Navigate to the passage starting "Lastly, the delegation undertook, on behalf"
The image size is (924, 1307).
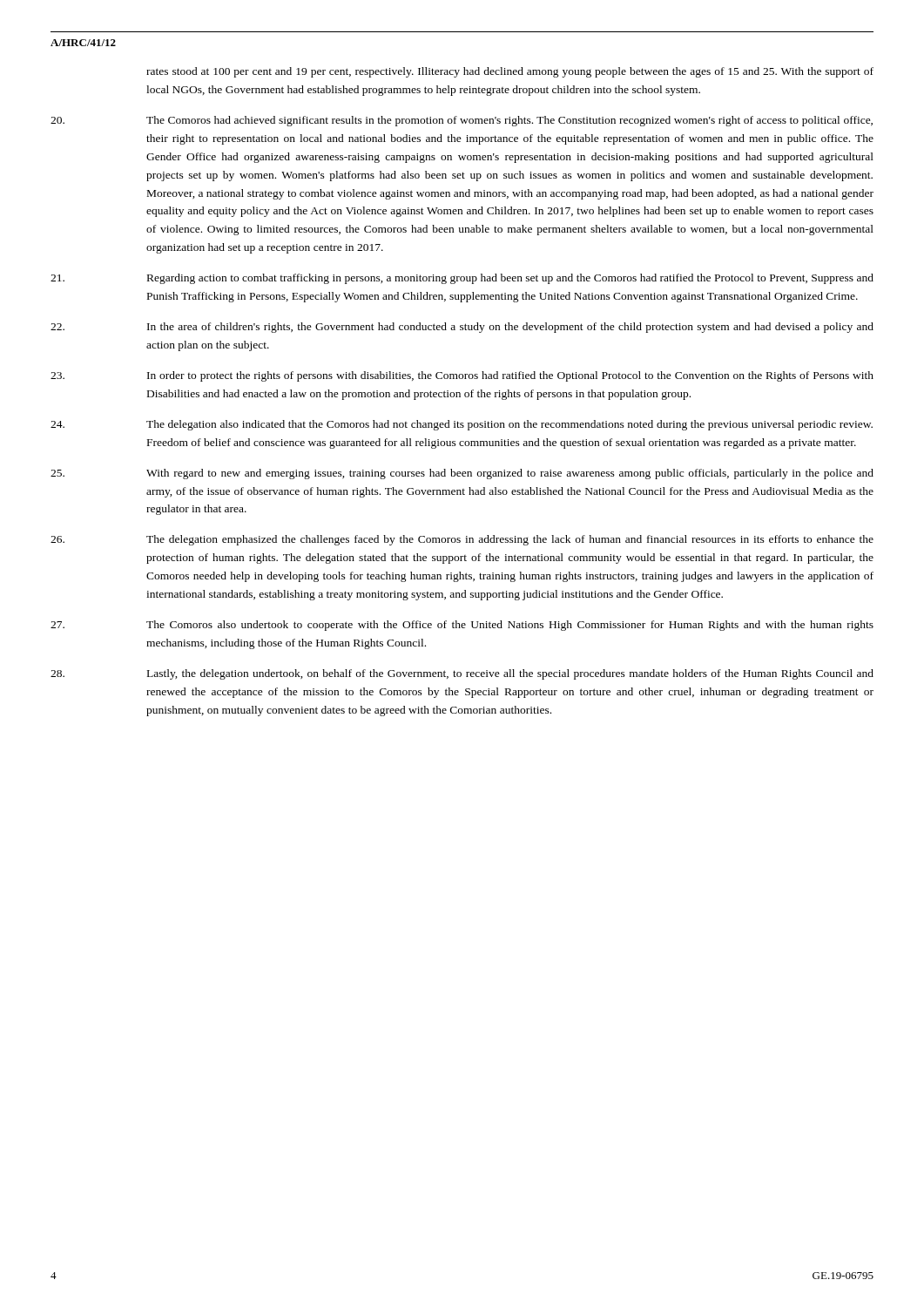pos(462,692)
